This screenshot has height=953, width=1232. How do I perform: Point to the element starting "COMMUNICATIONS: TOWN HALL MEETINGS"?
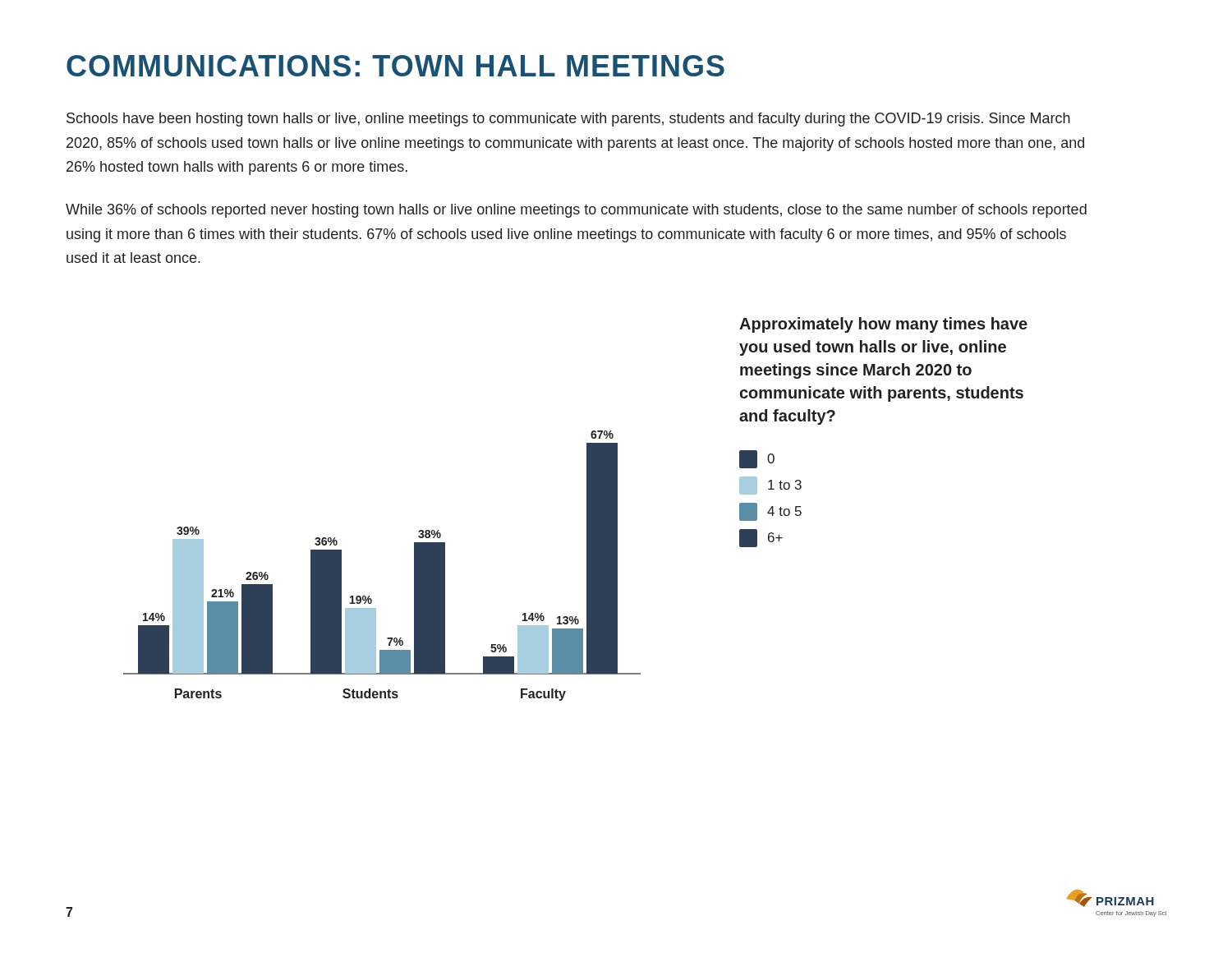(x=396, y=66)
